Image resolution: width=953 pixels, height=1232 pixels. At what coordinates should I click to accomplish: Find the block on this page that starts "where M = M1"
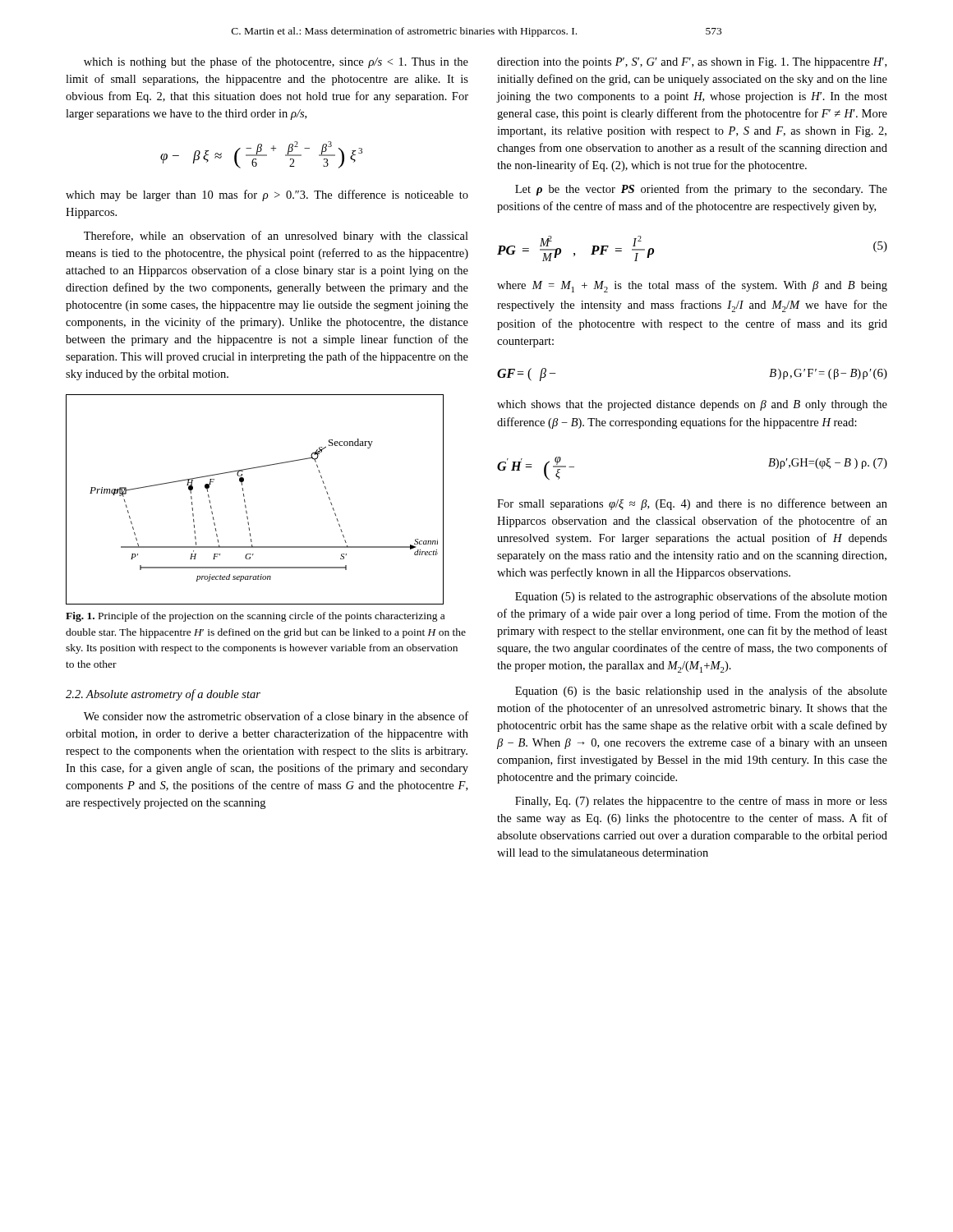point(692,314)
